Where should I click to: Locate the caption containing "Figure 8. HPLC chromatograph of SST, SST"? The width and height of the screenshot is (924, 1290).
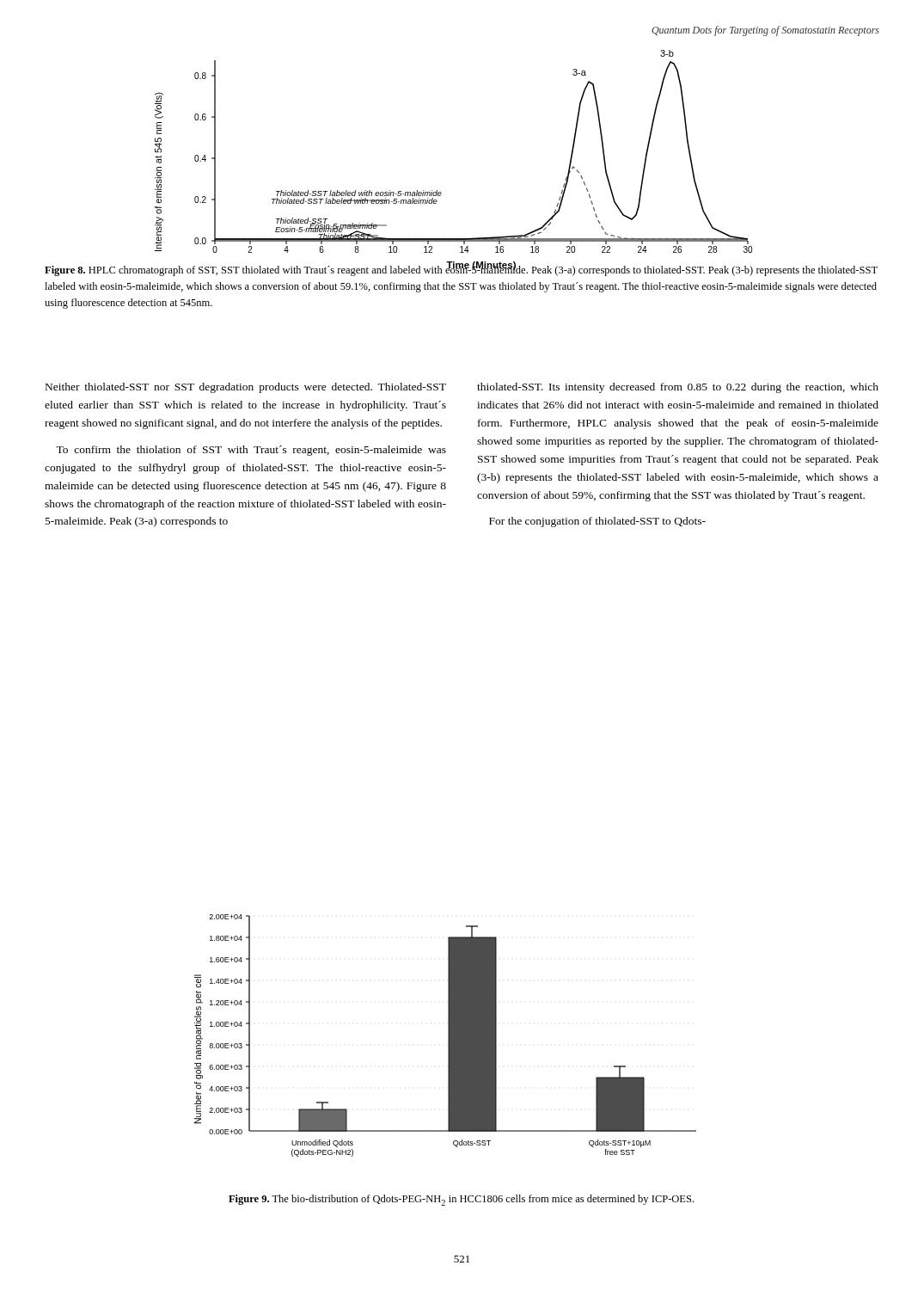461,286
